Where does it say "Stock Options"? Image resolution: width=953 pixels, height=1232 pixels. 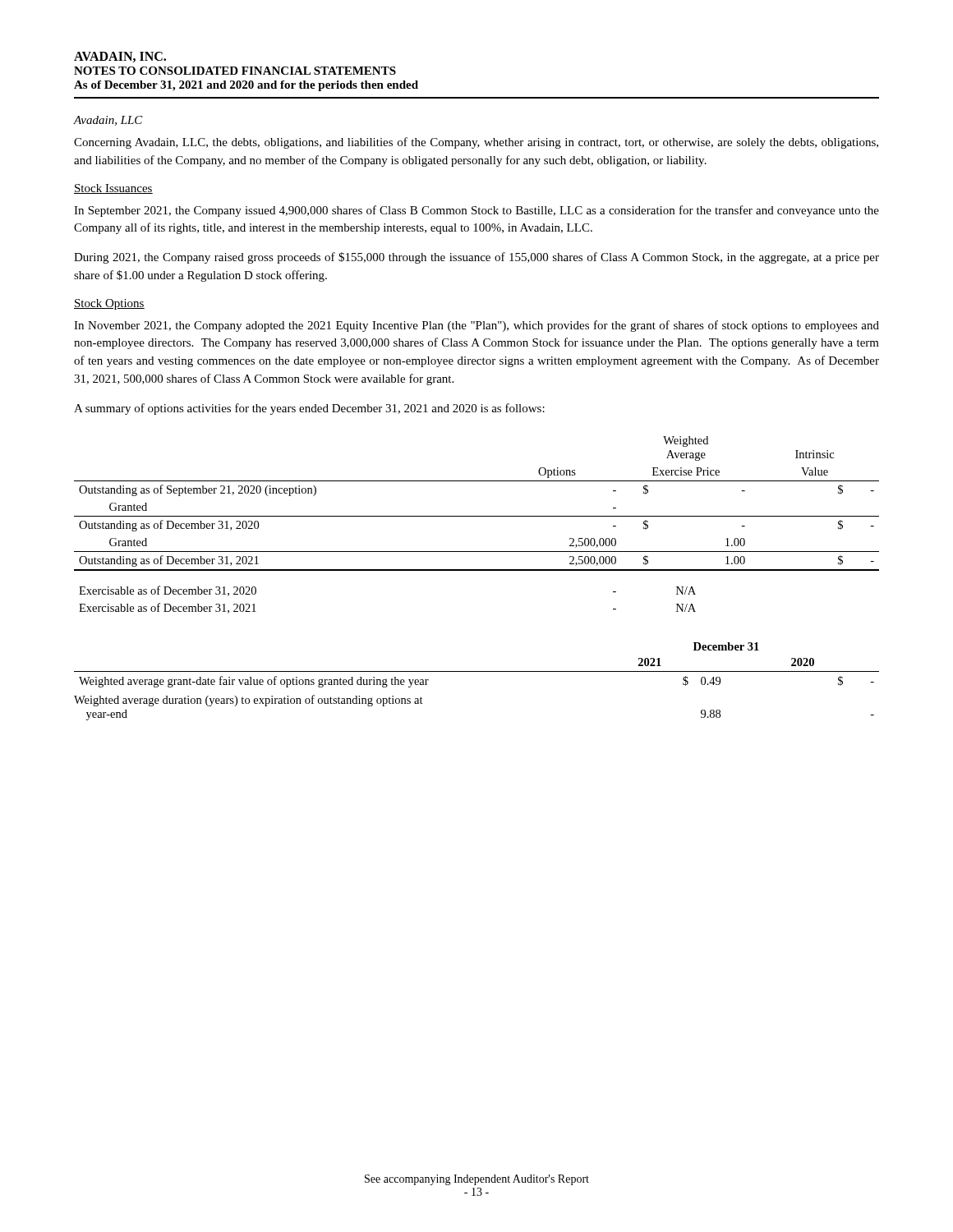tap(109, 303)
